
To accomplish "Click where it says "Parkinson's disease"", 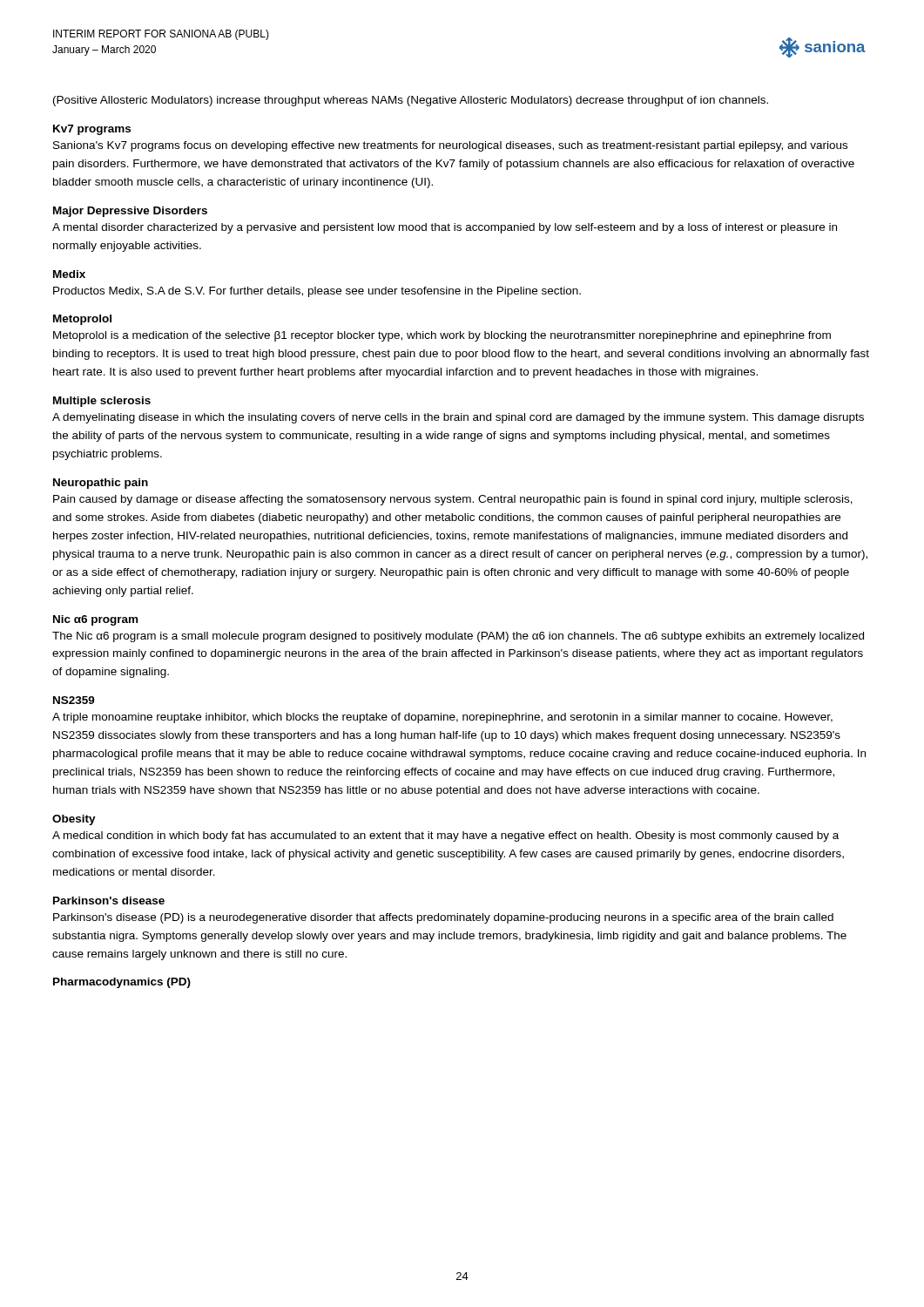I will point(109,900).
